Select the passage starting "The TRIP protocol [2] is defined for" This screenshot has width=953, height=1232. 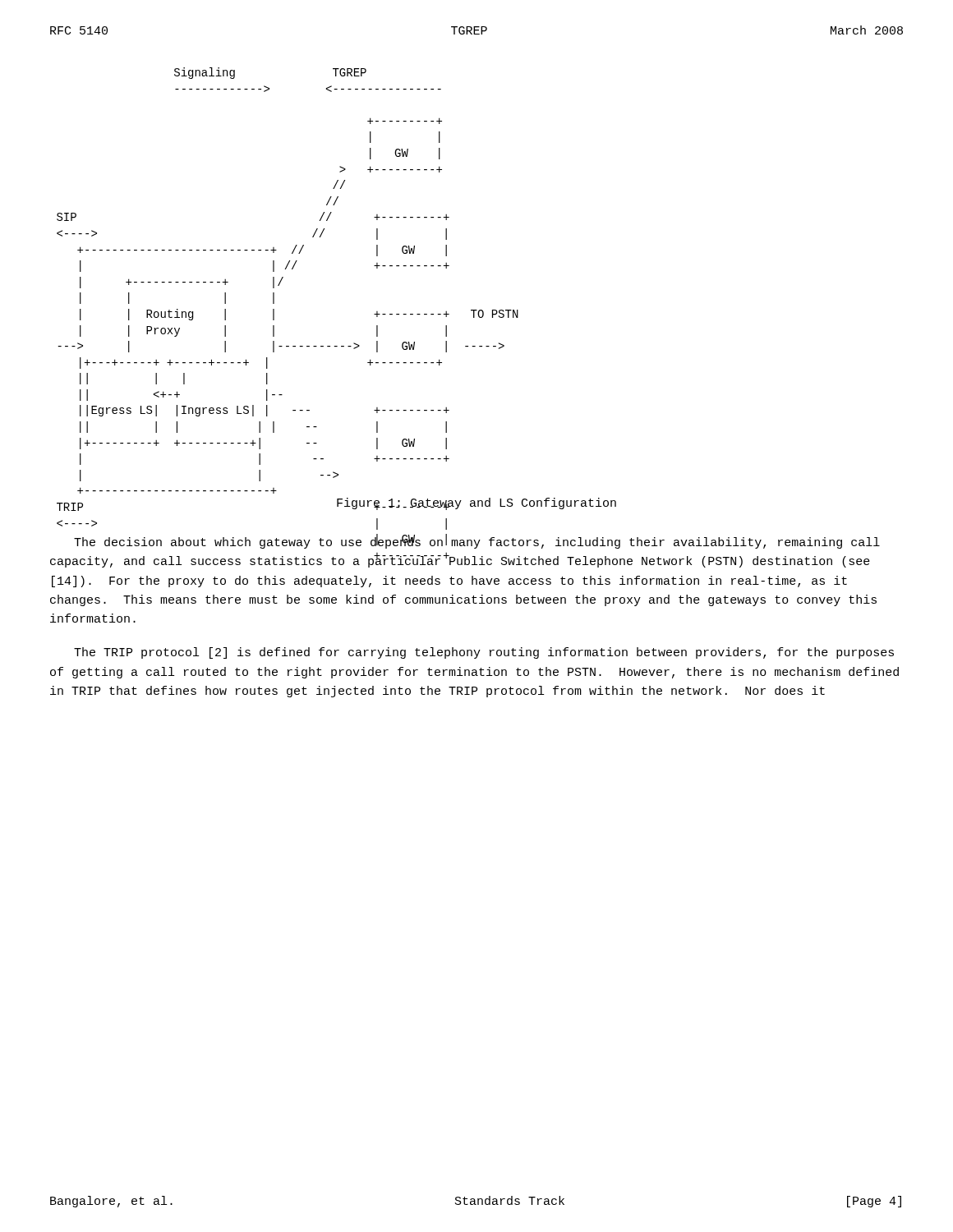click(x=474, y=673)
